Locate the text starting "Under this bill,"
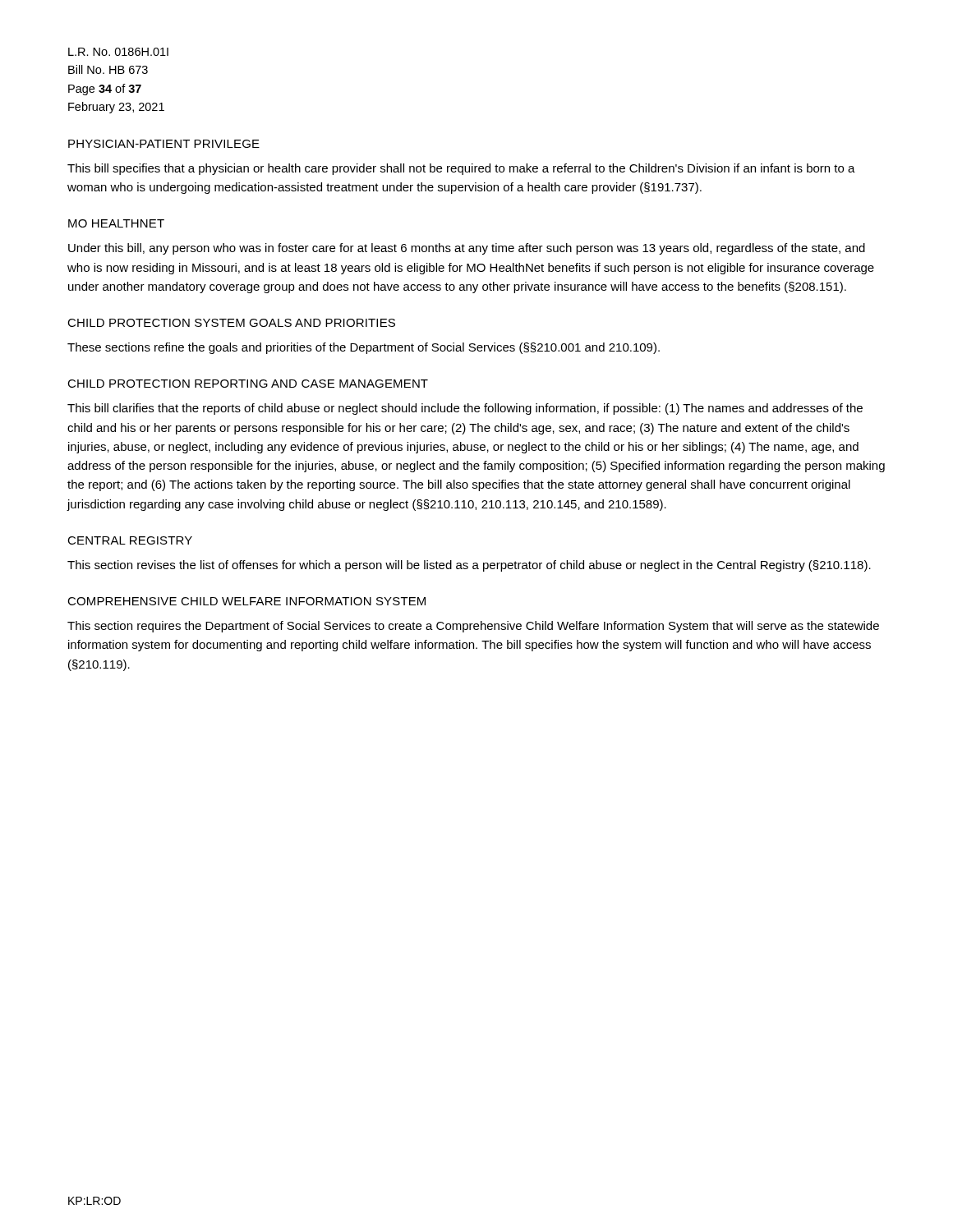 471,267
